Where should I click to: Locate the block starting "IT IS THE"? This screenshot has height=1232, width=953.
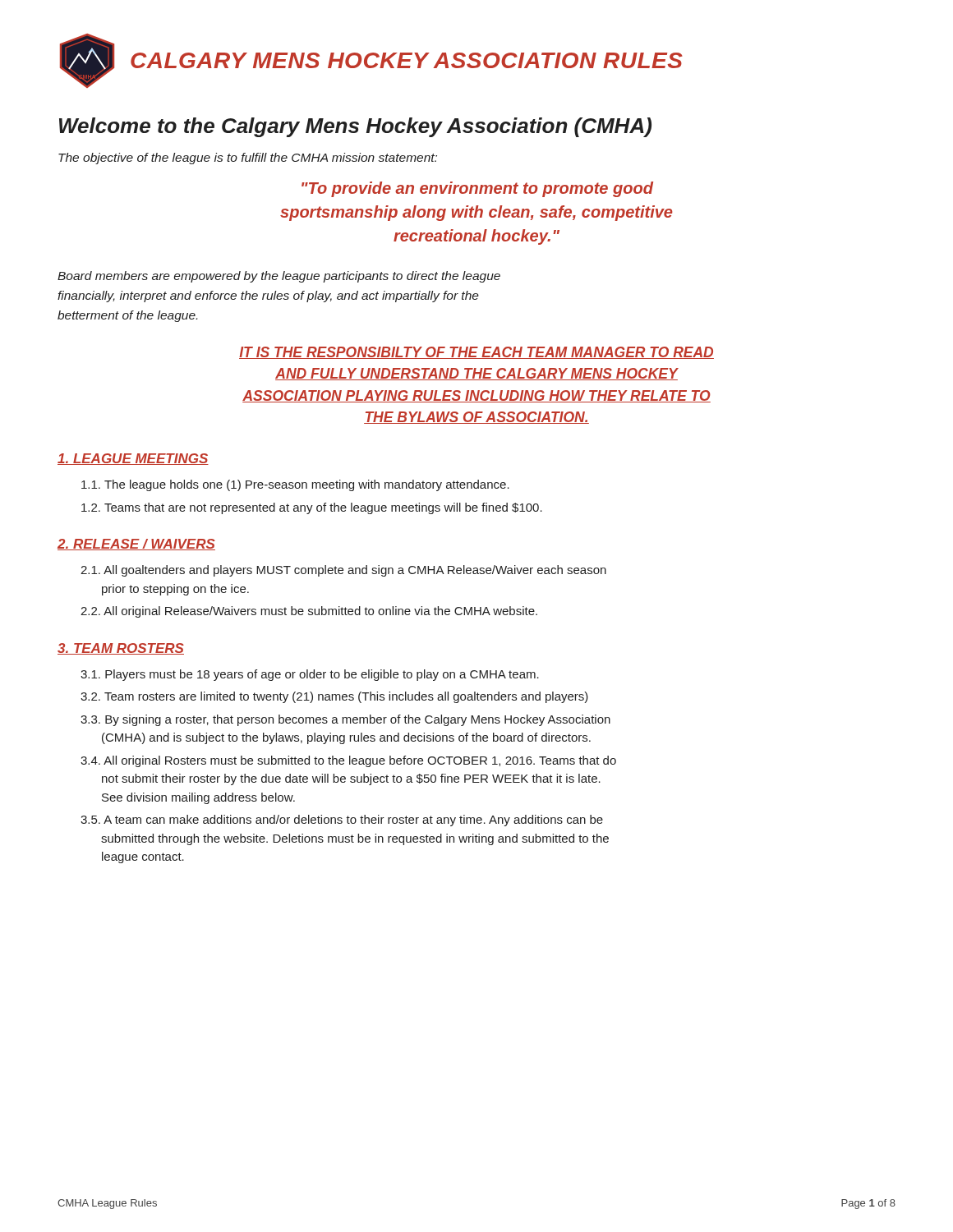(x=476, y=385)
